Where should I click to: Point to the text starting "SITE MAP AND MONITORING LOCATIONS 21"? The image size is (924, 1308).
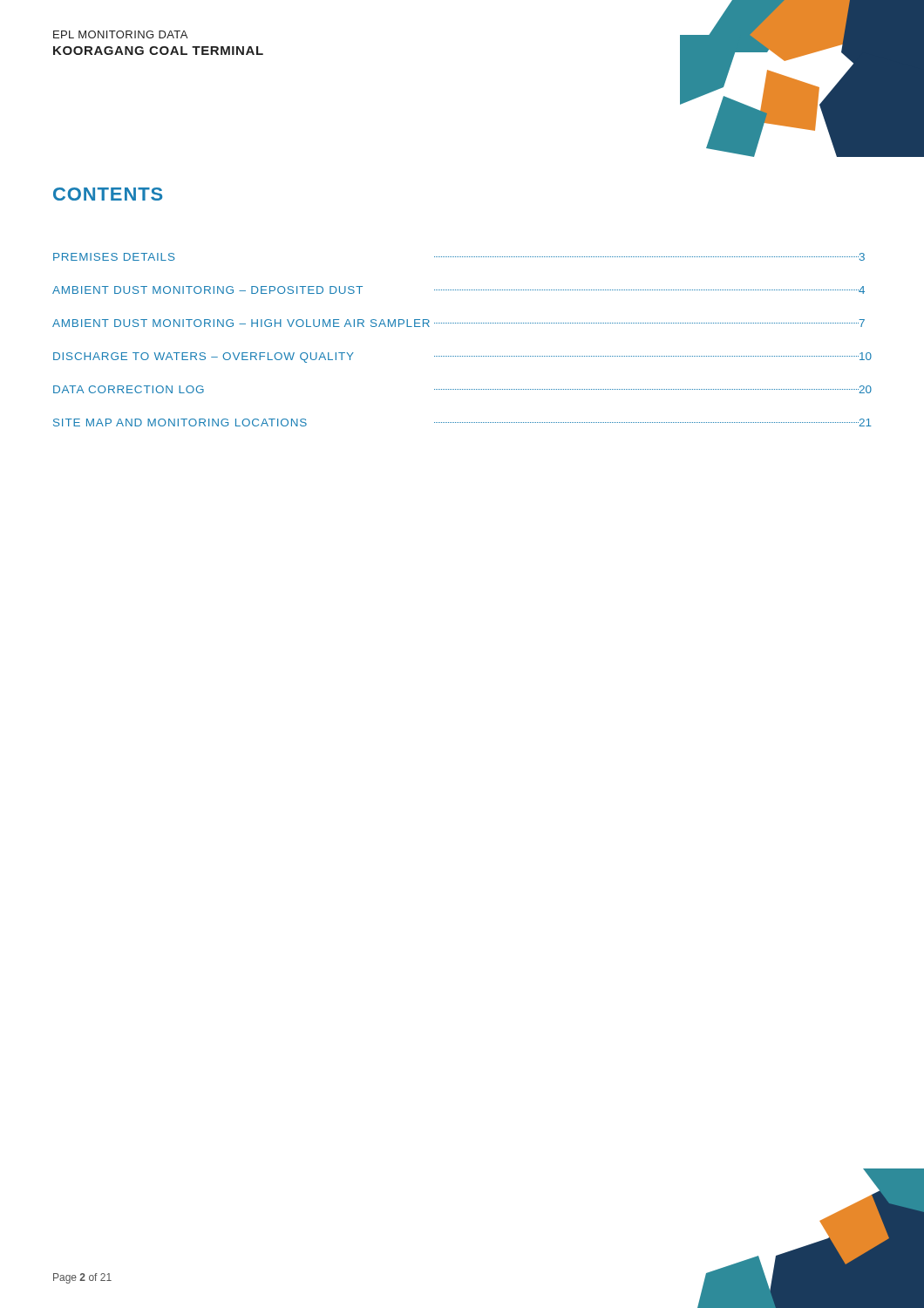462,412
